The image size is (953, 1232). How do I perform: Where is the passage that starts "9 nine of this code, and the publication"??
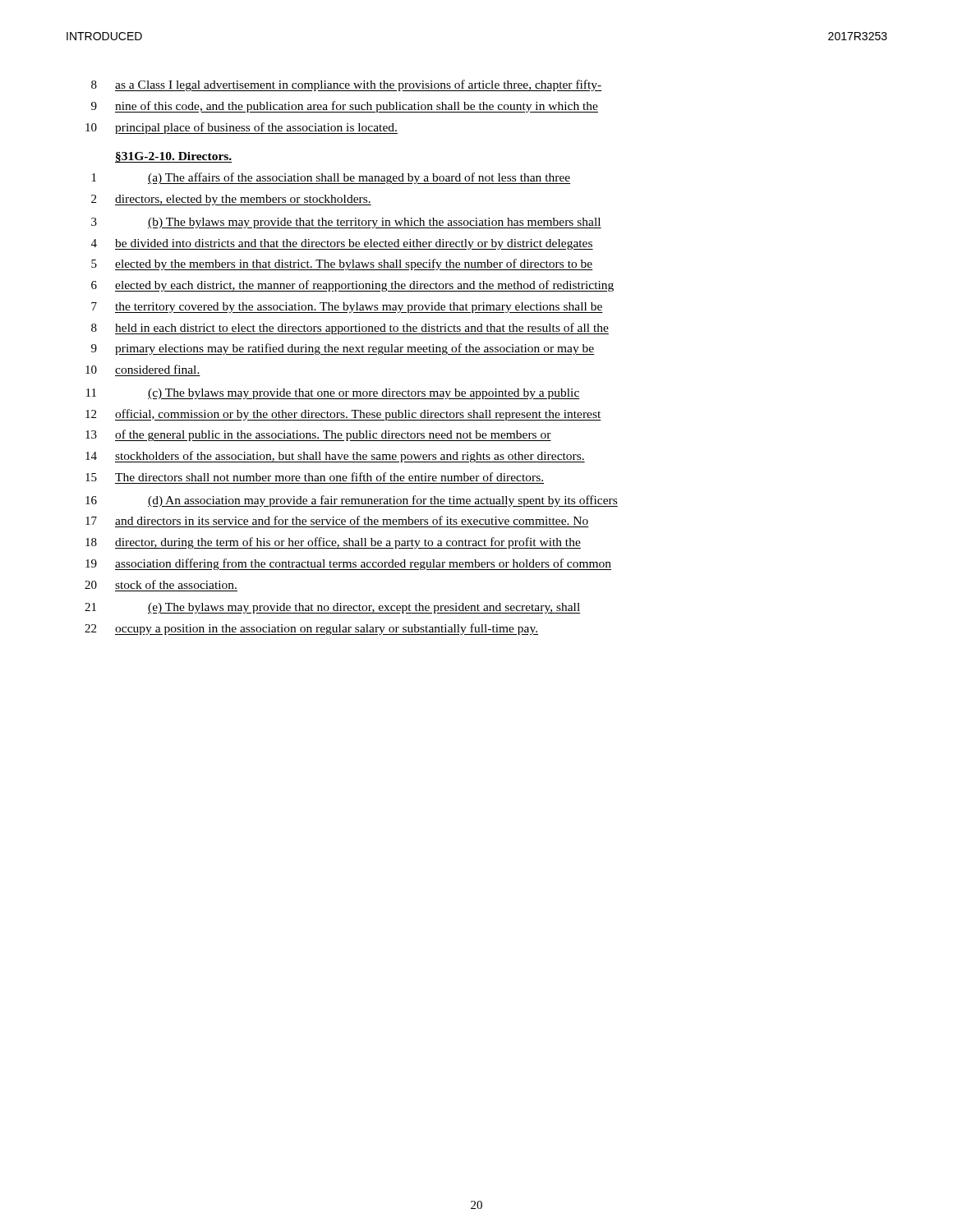click(476, 106)
